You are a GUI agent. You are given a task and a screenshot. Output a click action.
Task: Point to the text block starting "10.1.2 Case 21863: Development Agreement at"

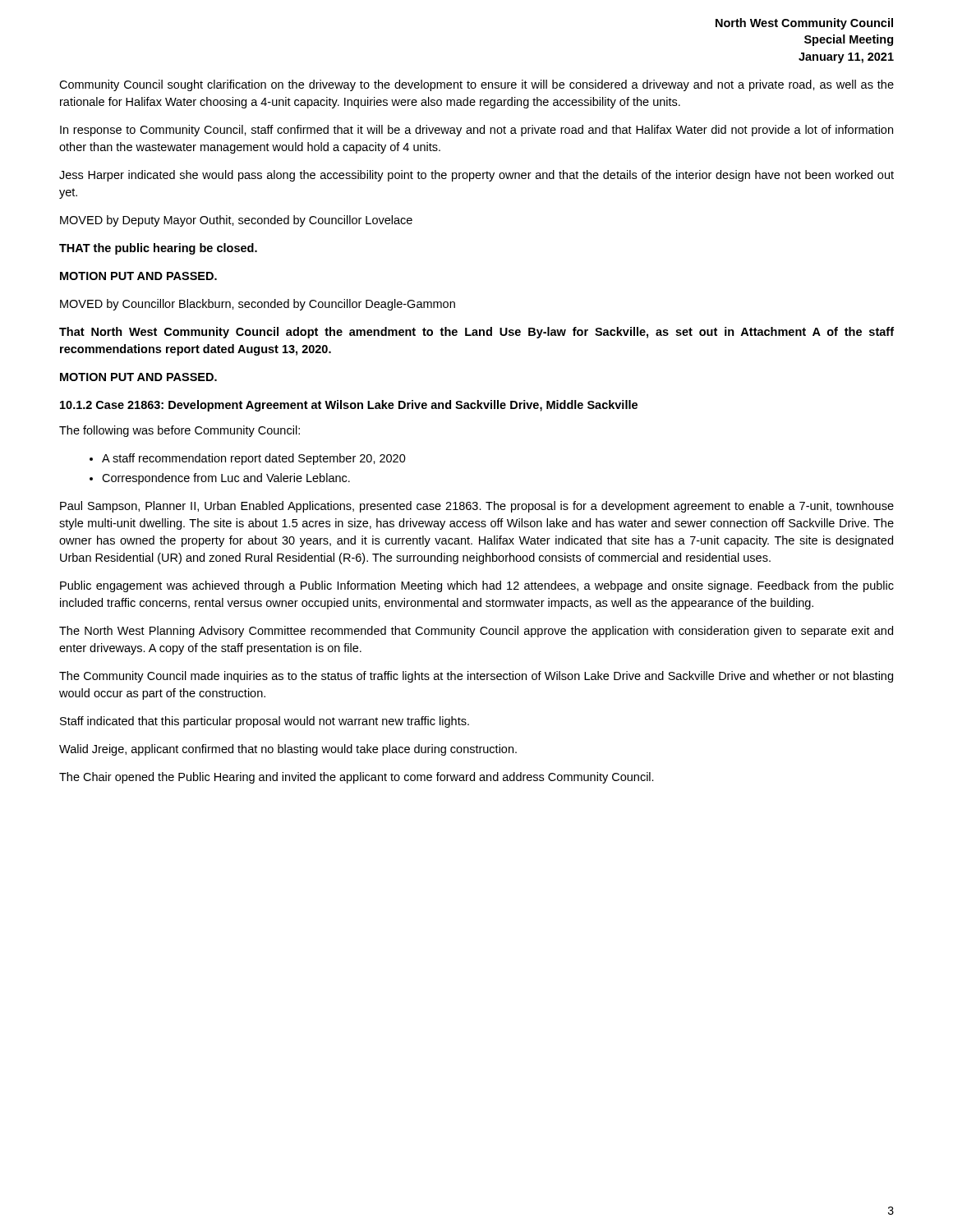point(476,405)
